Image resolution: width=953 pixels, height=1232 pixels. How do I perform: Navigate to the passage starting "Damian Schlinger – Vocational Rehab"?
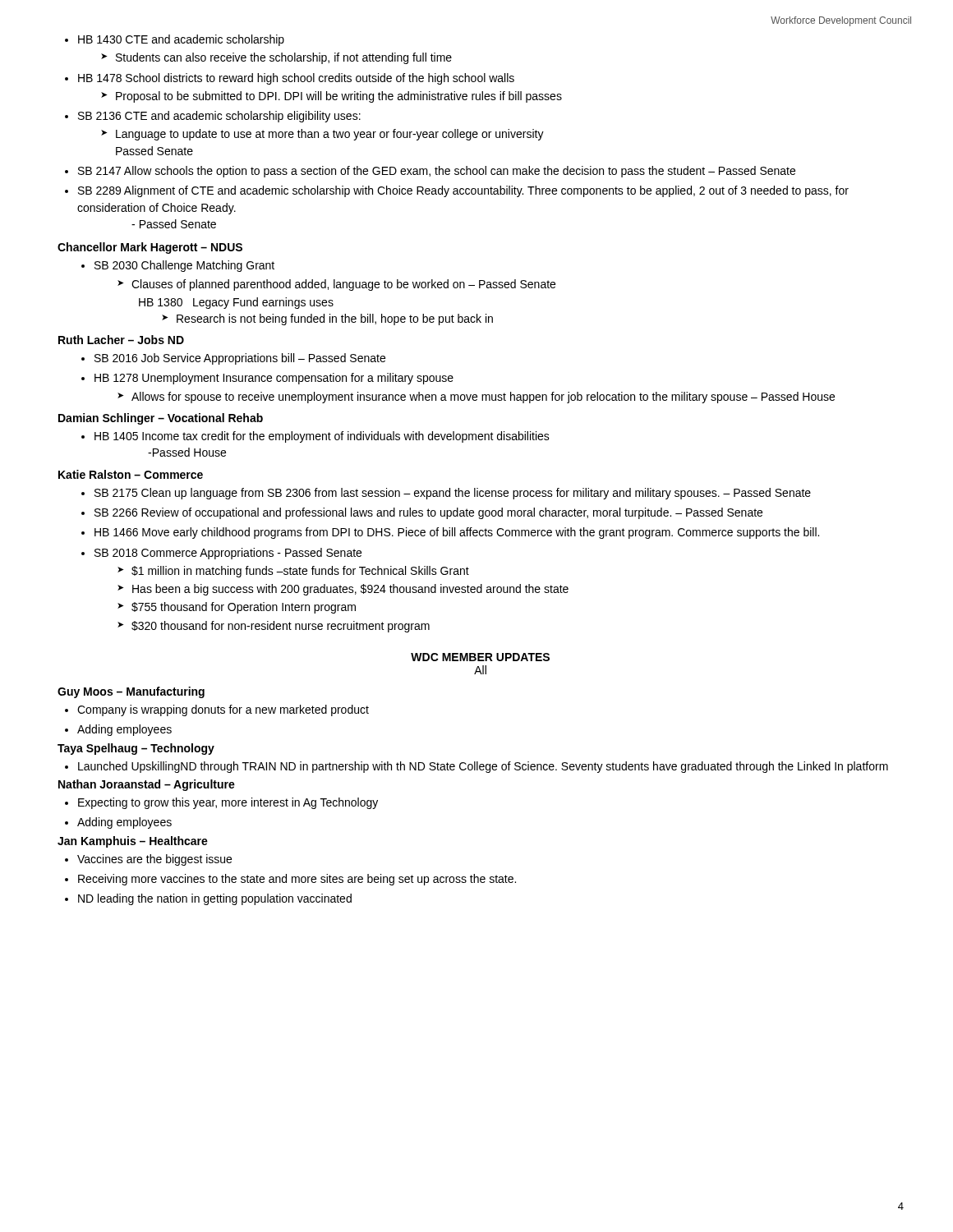coord(160,418)
